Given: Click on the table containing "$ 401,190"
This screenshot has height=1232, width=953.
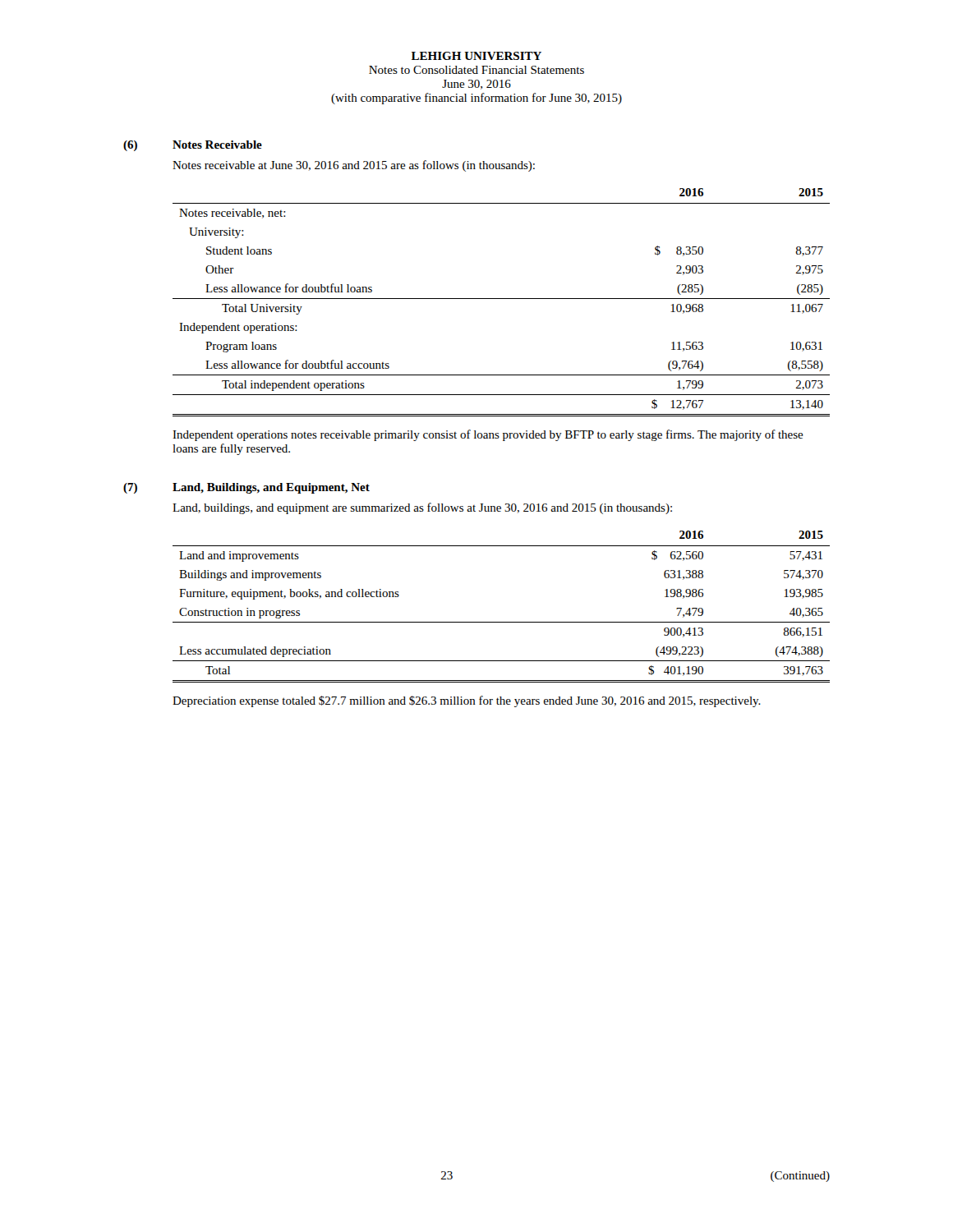Looking at the screenshot, I should point(501,604).
